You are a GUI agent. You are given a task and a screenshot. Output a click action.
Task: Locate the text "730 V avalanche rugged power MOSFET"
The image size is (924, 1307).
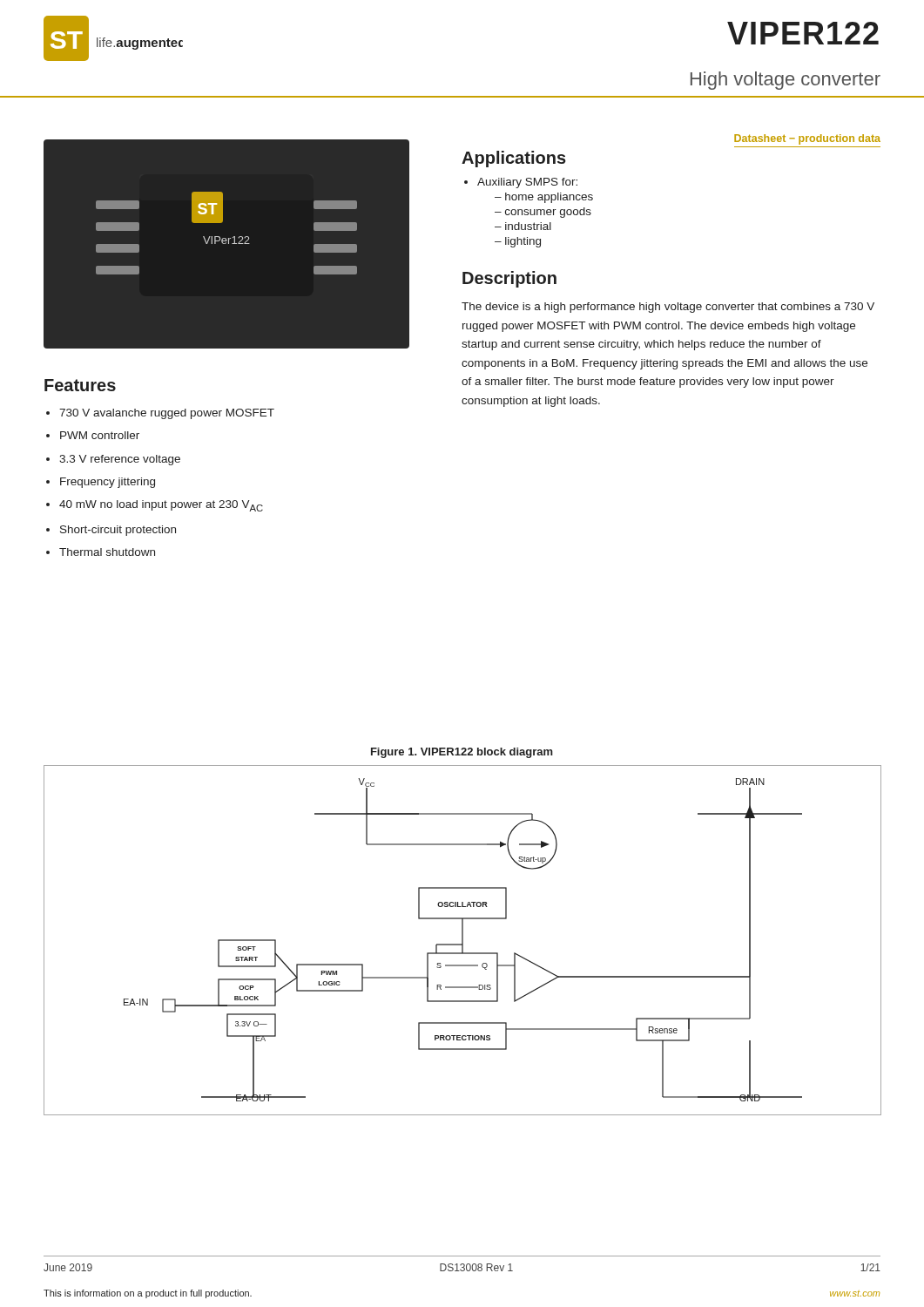(167, 413)
